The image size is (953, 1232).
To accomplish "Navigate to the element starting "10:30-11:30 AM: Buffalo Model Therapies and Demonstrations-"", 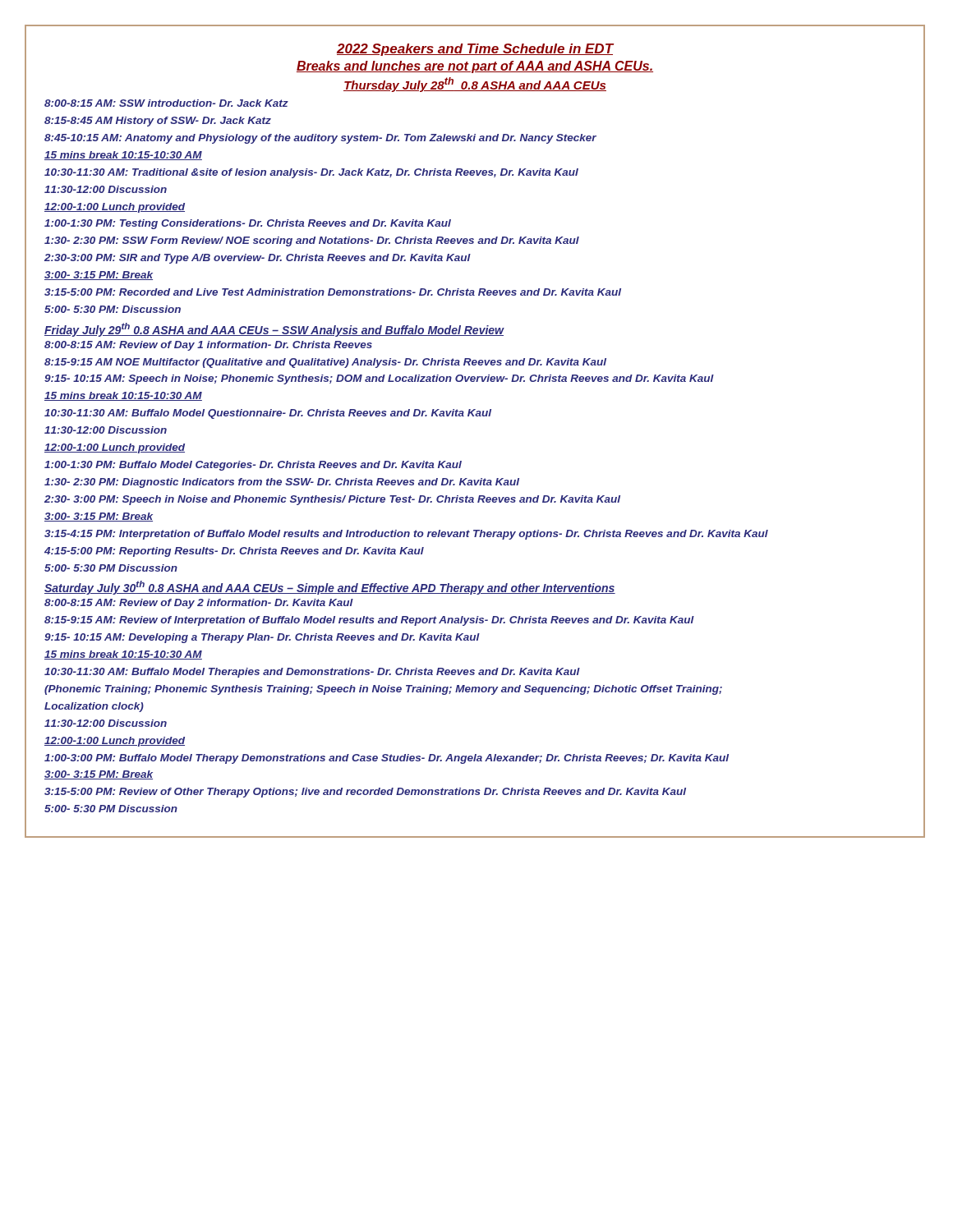I will [475, 672].
